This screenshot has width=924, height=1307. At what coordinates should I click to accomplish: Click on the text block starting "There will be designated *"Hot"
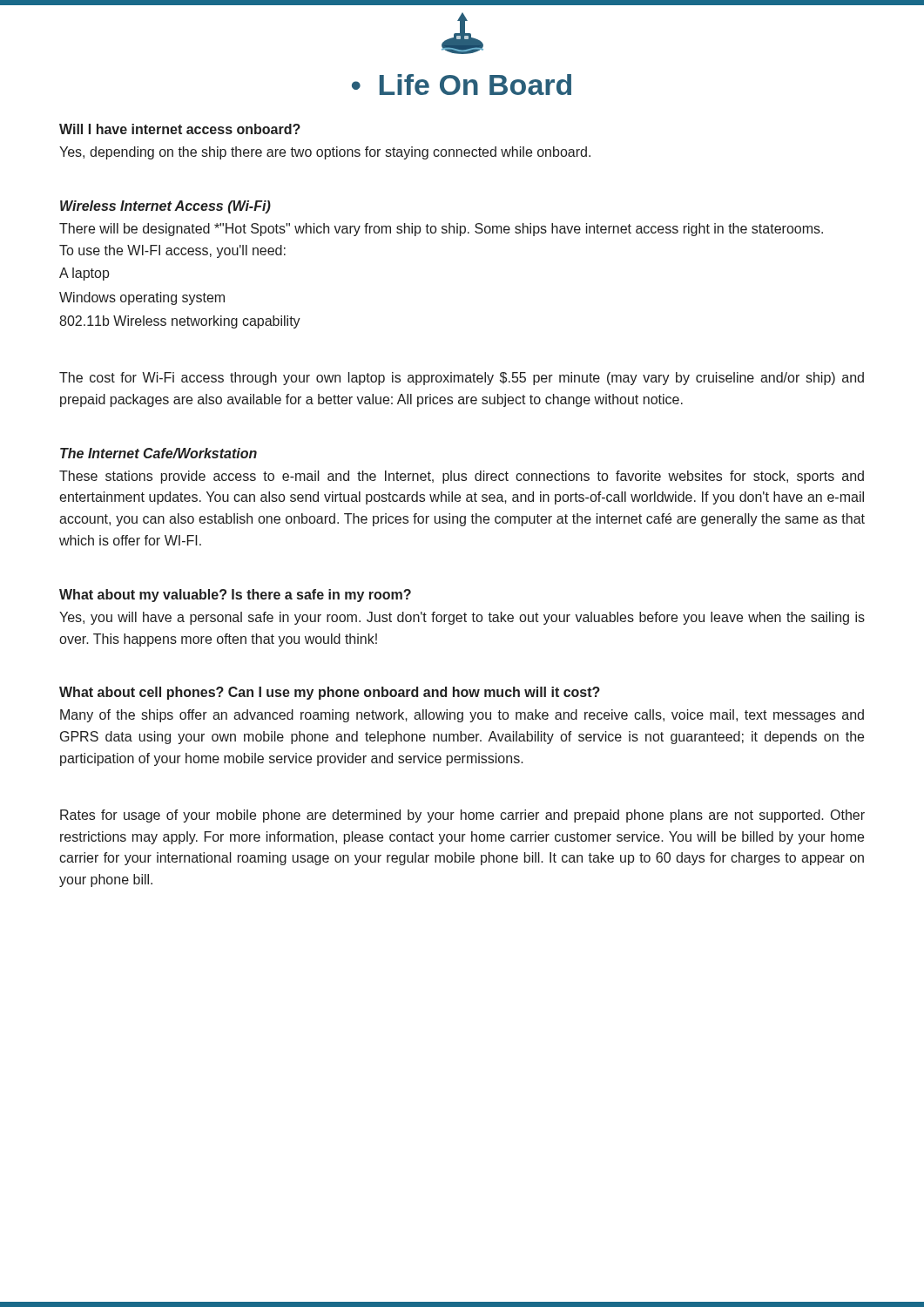[442, 239]
